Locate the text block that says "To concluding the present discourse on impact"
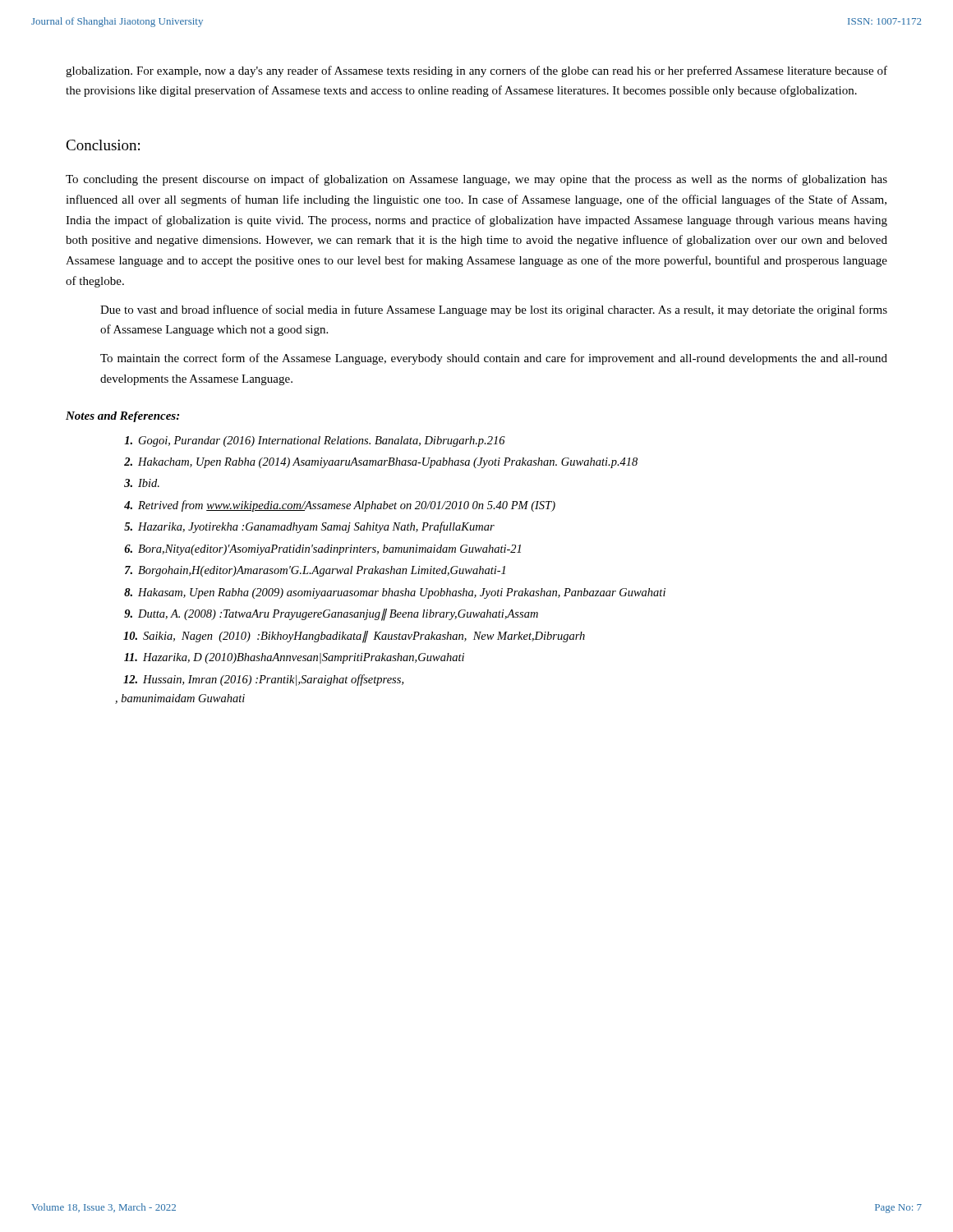953x1232 pixels. click(x=476, y=230)
